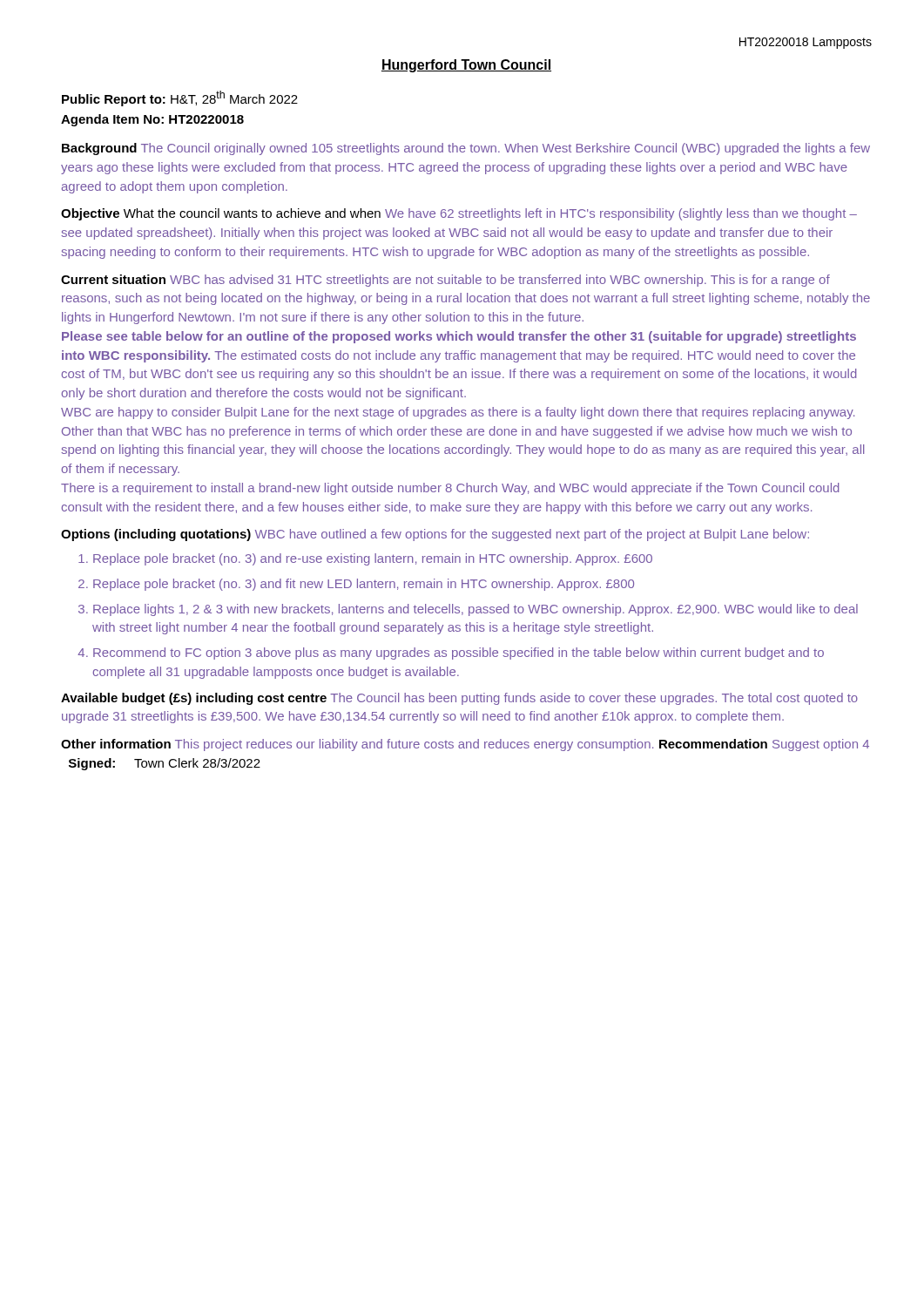Find the text starting "Agenda Item No: HT20220018"
This screenshot has height=1307, width=924.
click(152, 119)
